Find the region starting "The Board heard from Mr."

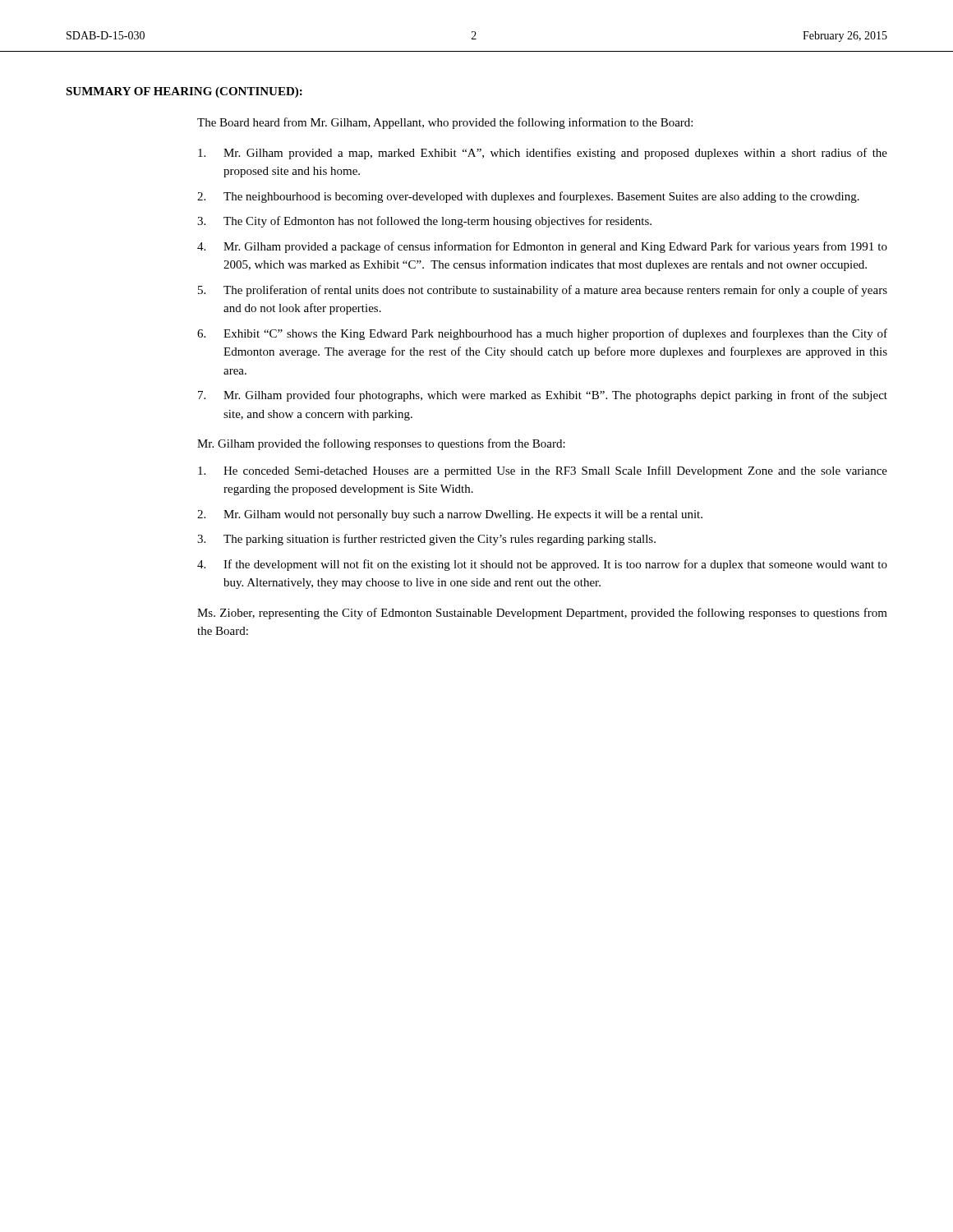(445, 122)
